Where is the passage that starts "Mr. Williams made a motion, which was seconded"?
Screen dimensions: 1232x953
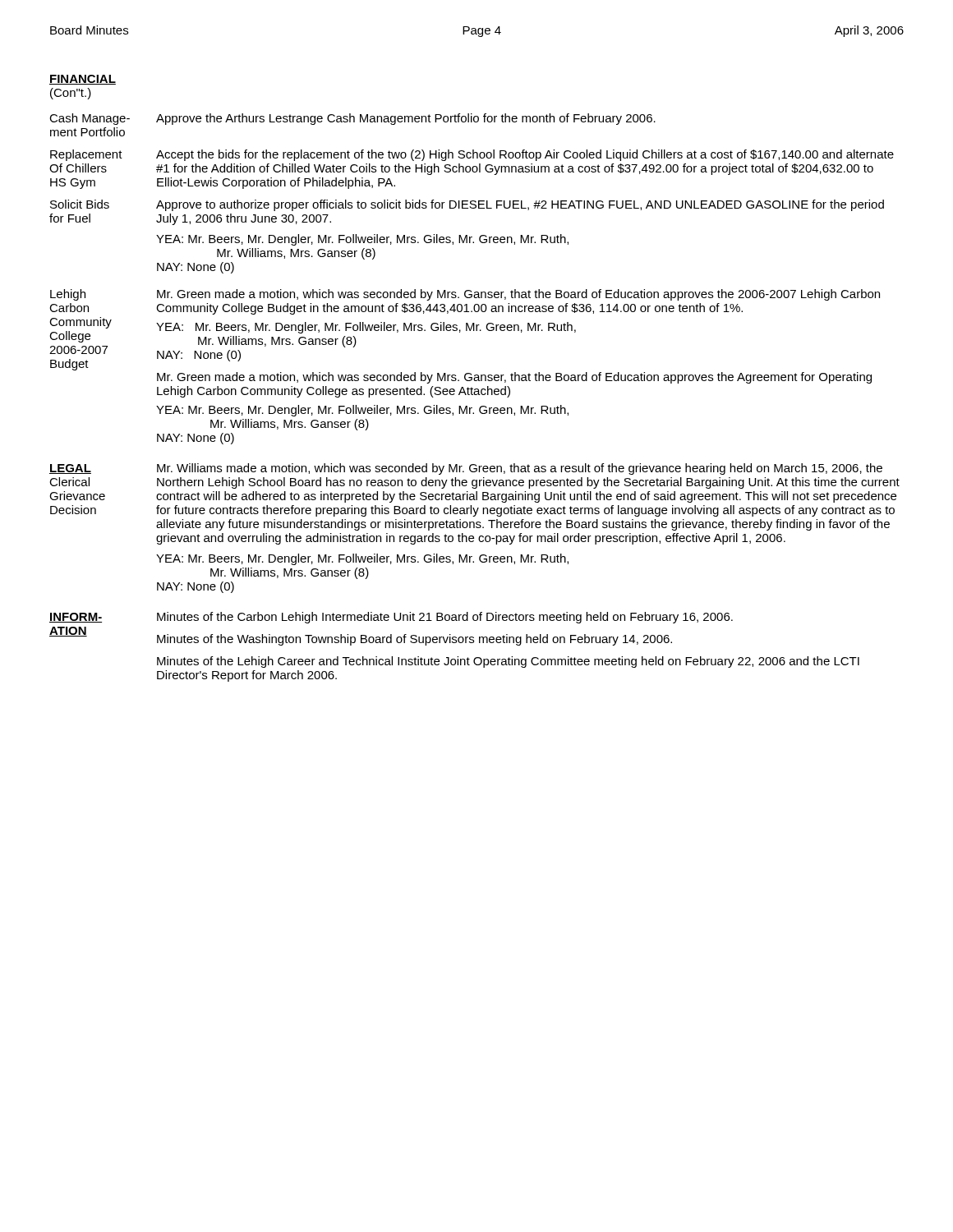click(x=530, y=527)
